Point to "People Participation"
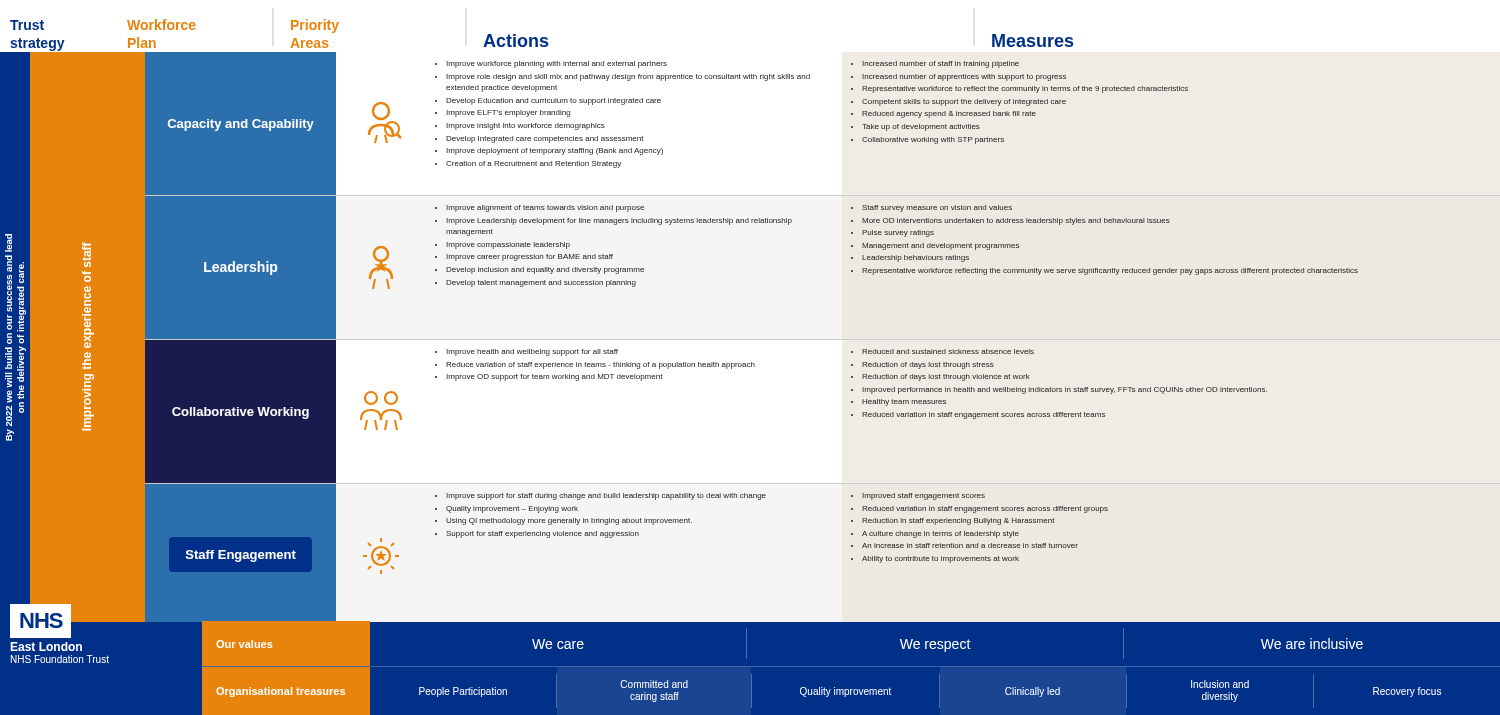The height and width of the screenshot is (715, 1500). click(x=463, y=691)
